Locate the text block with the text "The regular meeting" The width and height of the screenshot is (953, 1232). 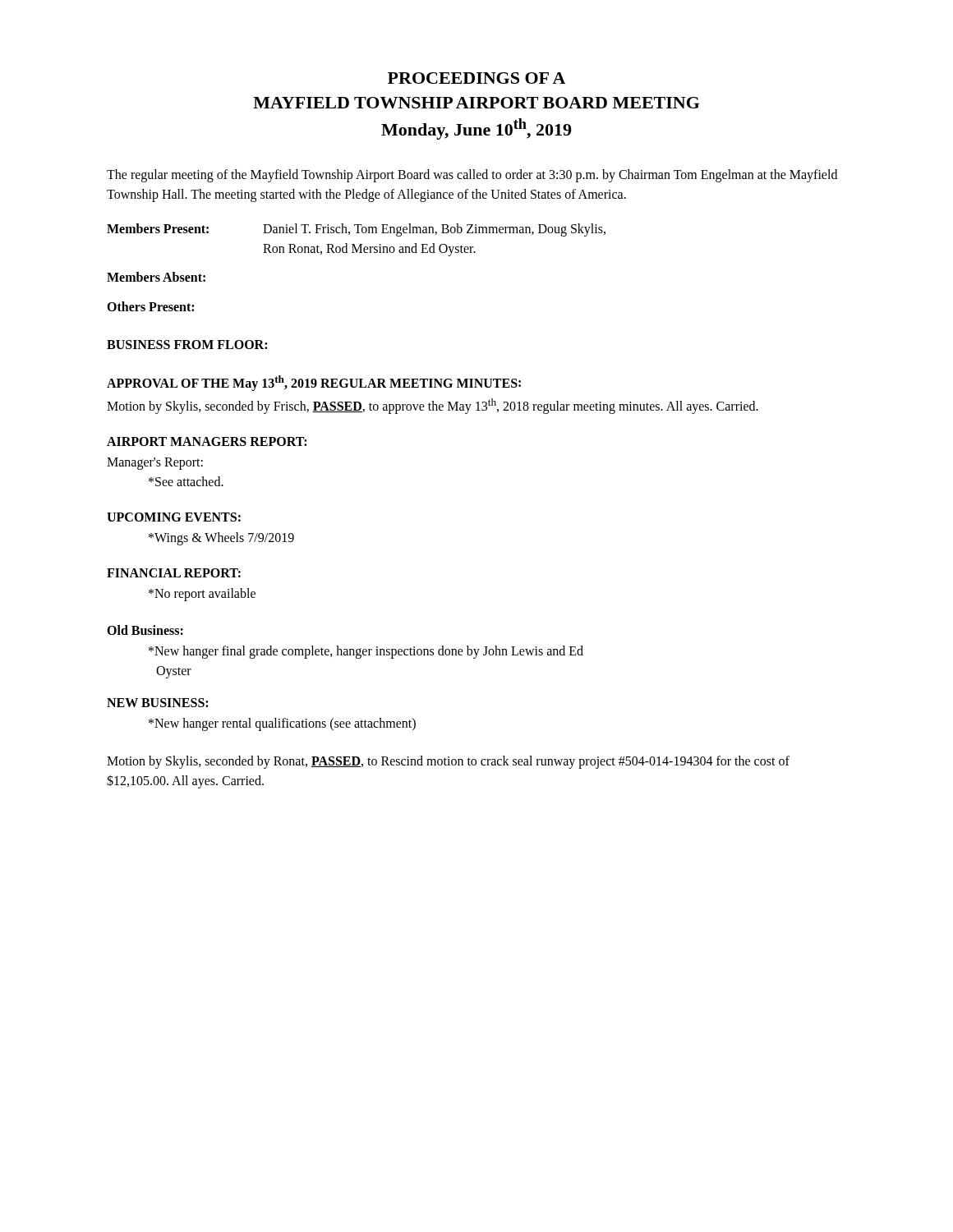click(472, 185)
